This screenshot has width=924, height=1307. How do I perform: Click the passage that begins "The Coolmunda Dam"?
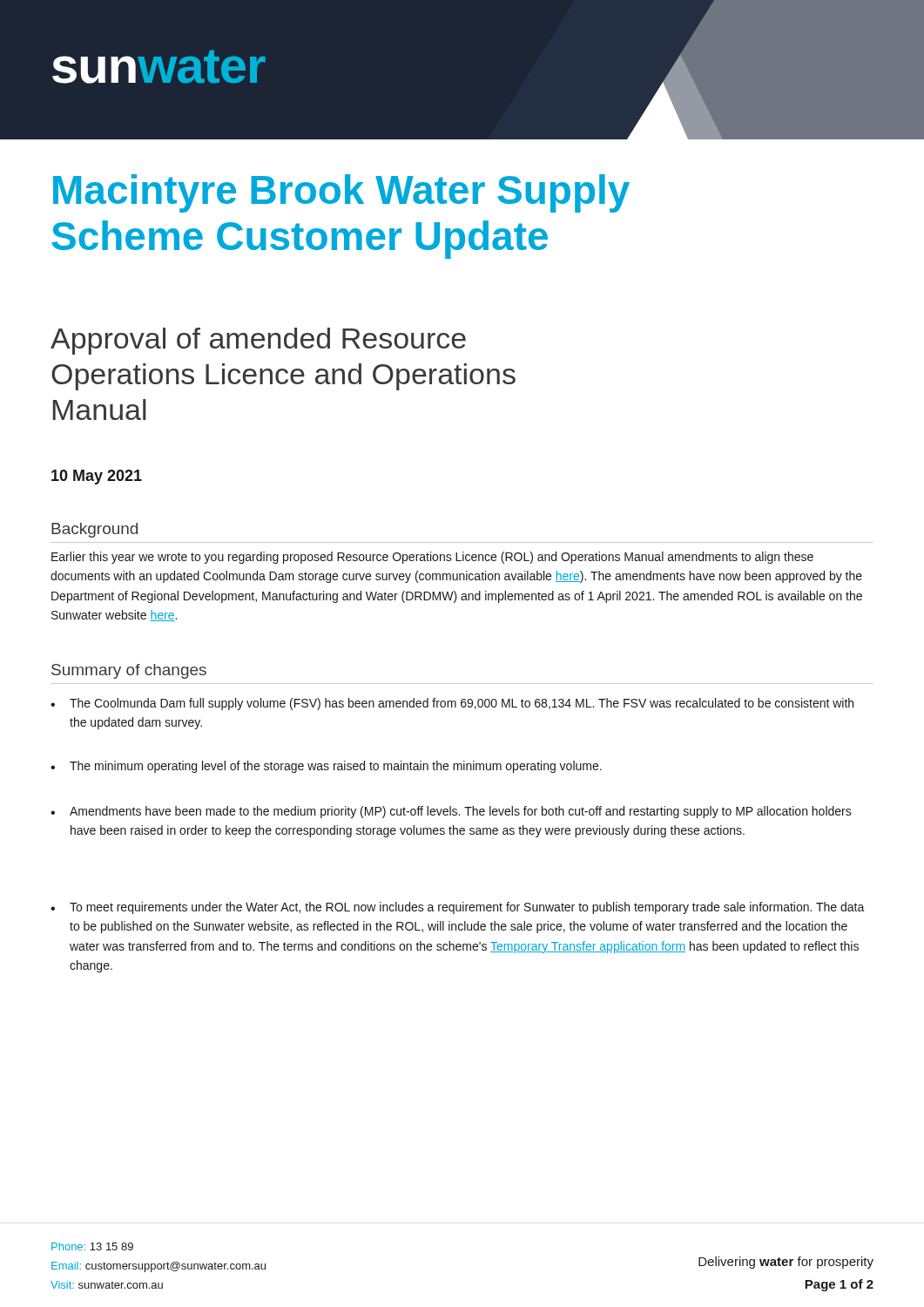tap(462, 713)
